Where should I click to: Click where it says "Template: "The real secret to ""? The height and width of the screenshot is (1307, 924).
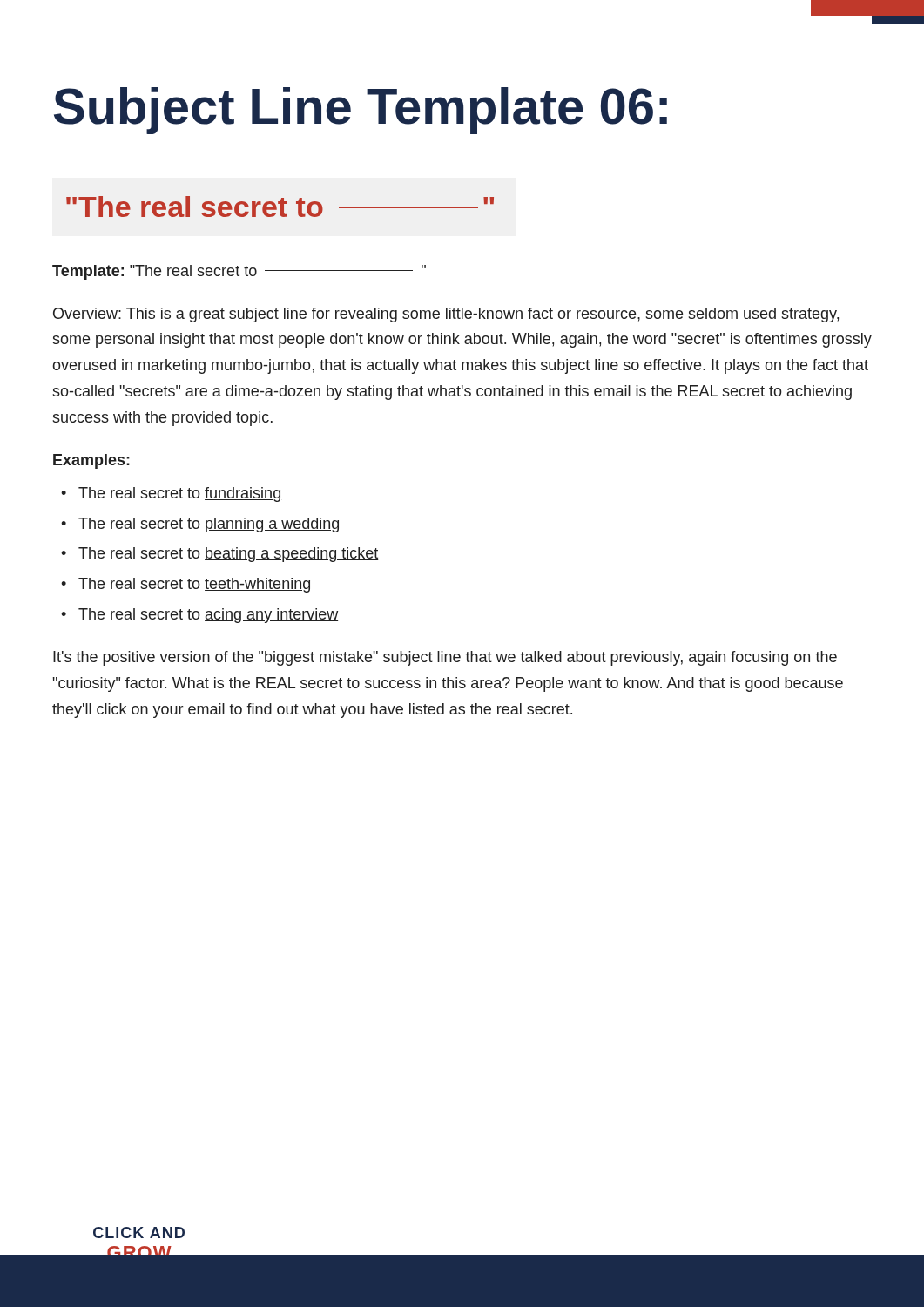tap(239, 271)
